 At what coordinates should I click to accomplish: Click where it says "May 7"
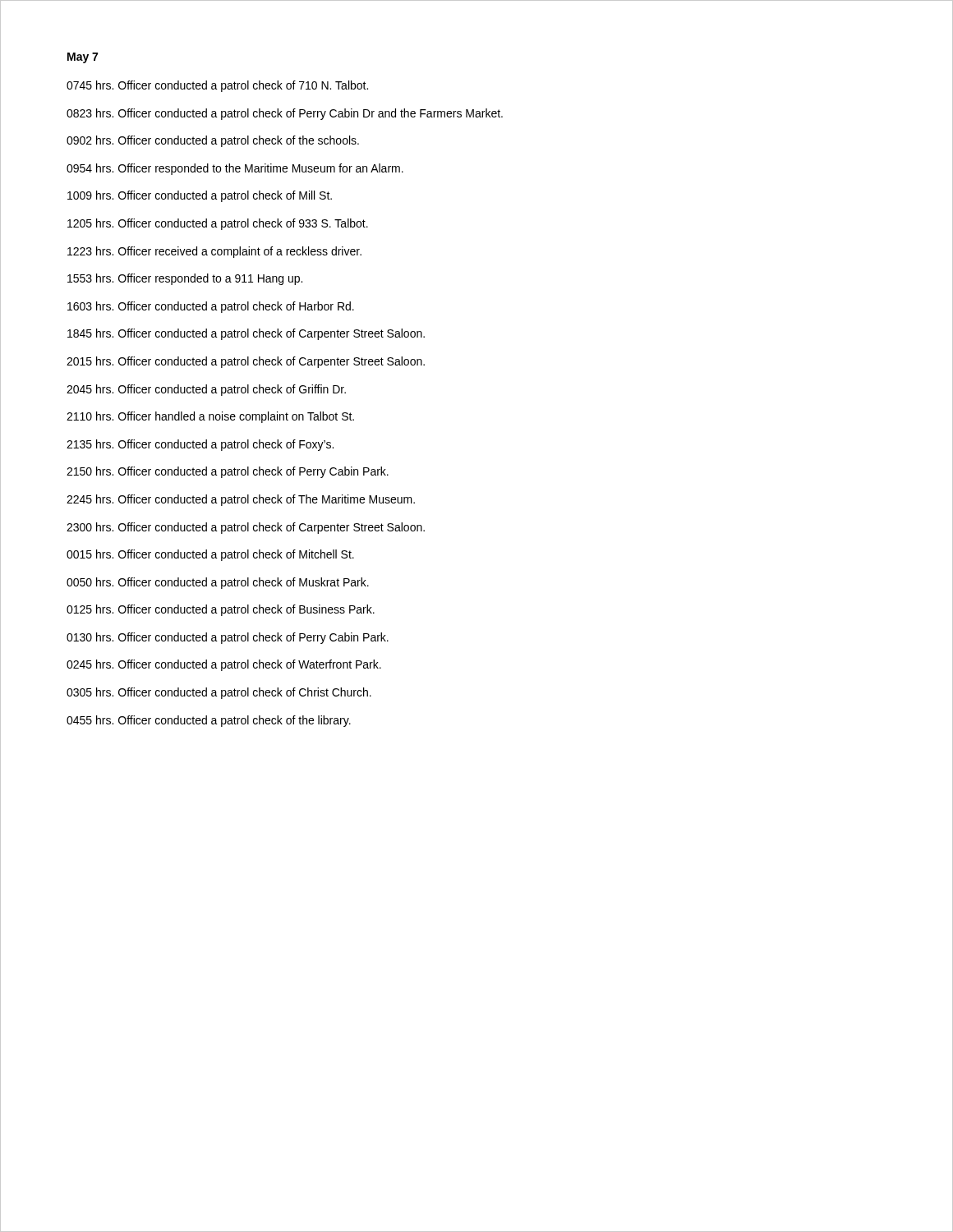[x=83, y=57]
